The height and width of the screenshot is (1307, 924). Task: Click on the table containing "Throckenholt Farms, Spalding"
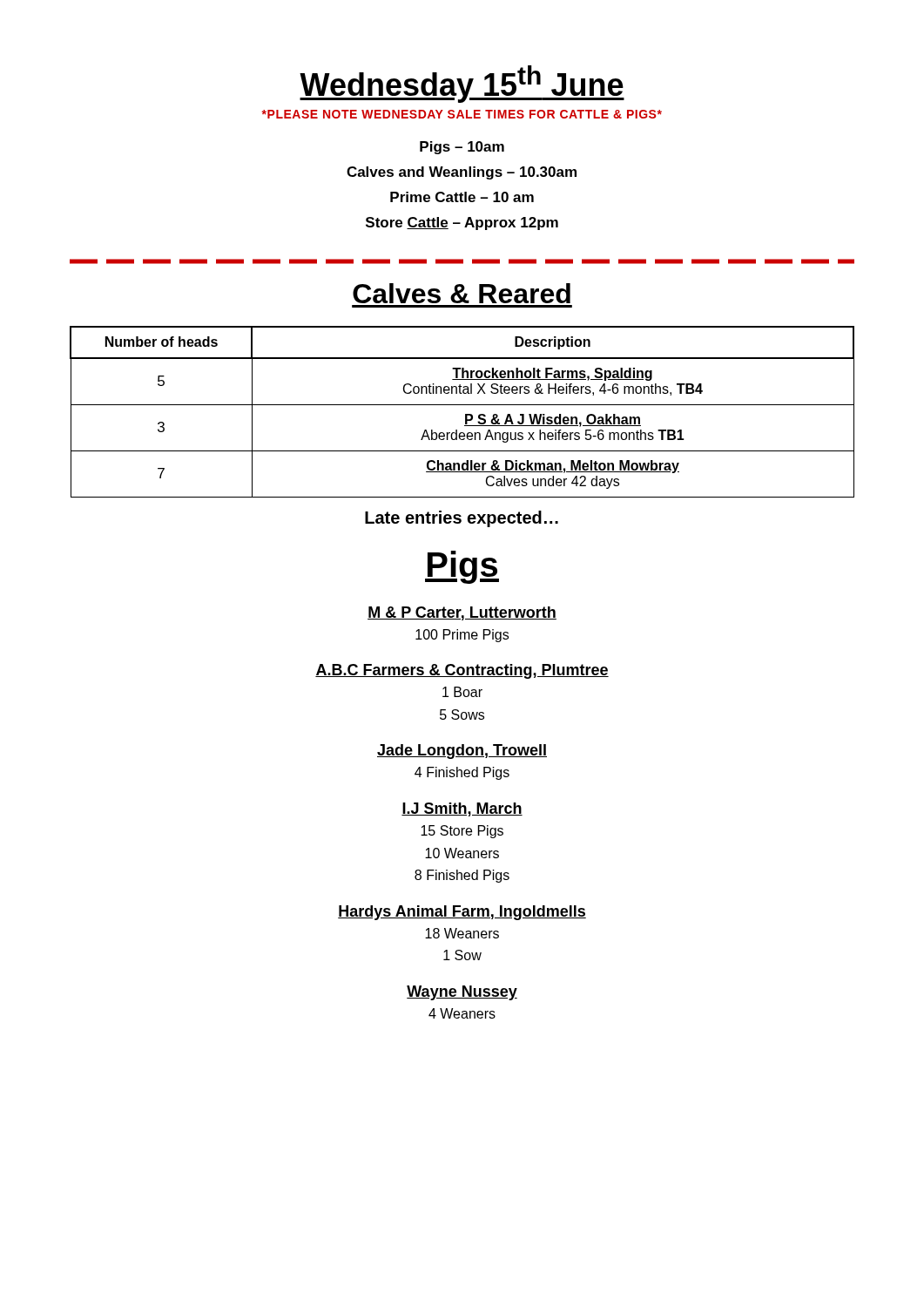(x=462, y=411)
